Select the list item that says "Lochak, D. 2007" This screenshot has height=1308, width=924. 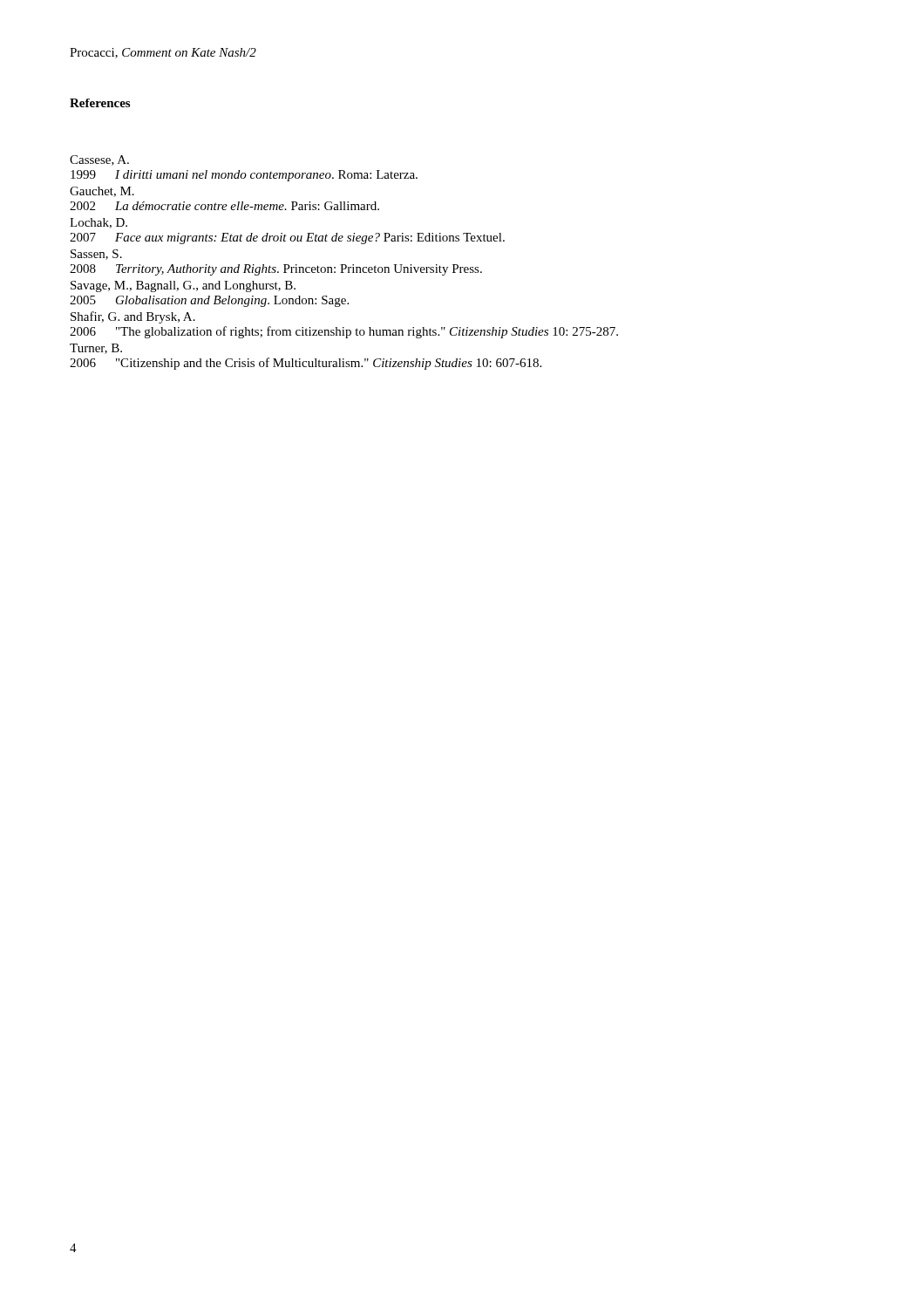462,230
